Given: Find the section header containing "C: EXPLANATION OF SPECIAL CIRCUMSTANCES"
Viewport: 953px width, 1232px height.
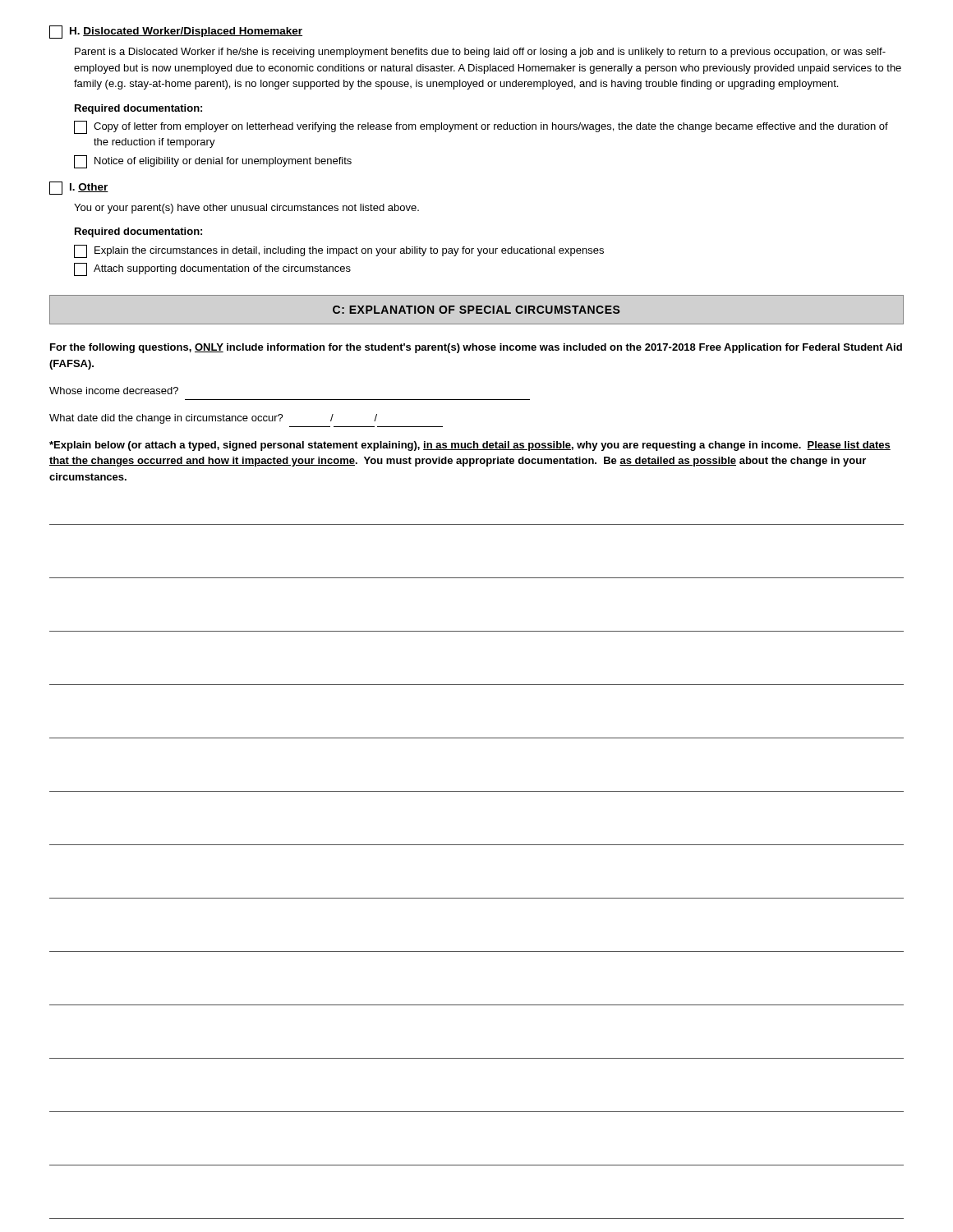Looking at the screenshot, I should pos(476,310).
